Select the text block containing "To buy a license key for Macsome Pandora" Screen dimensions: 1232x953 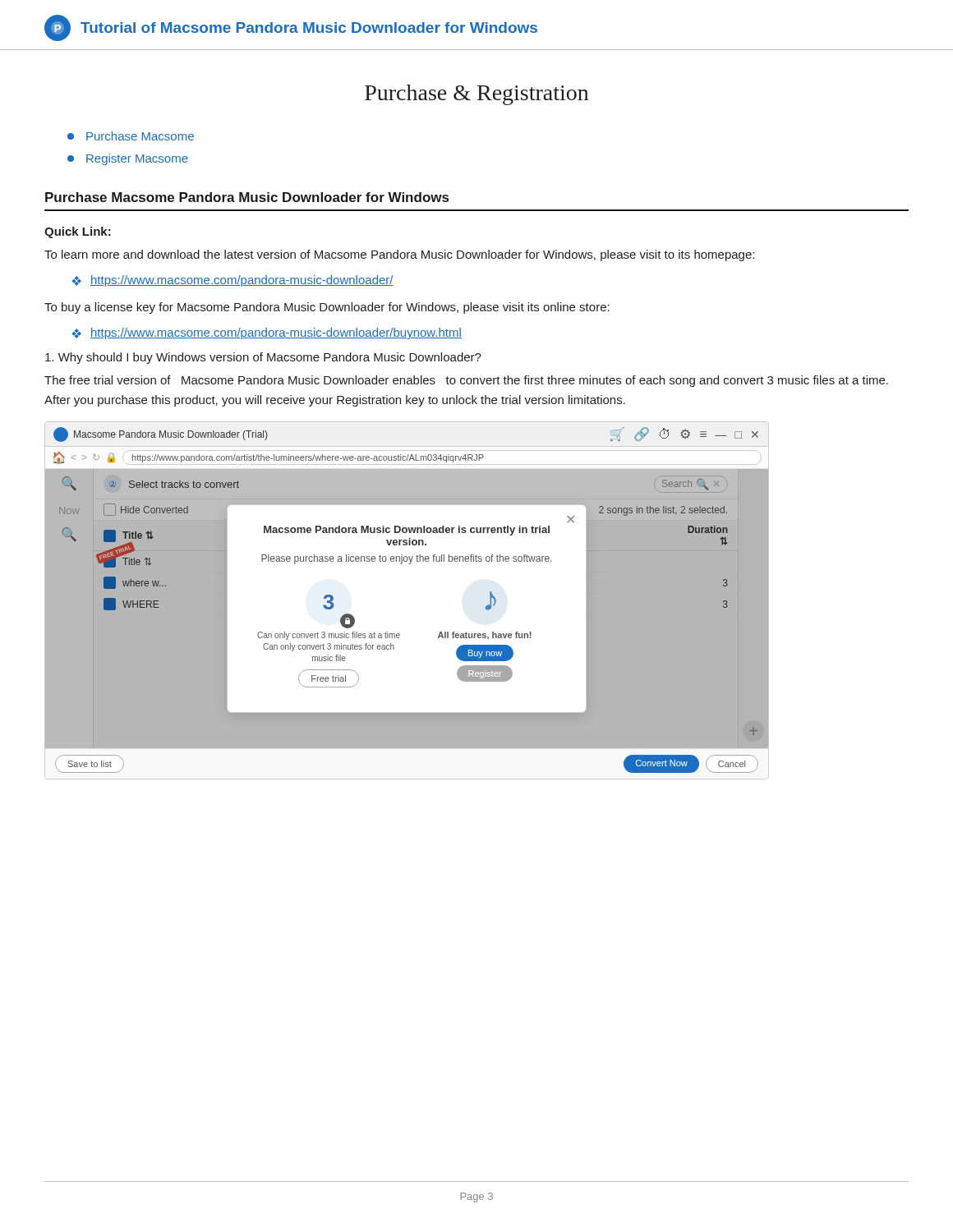coord(327,307)
